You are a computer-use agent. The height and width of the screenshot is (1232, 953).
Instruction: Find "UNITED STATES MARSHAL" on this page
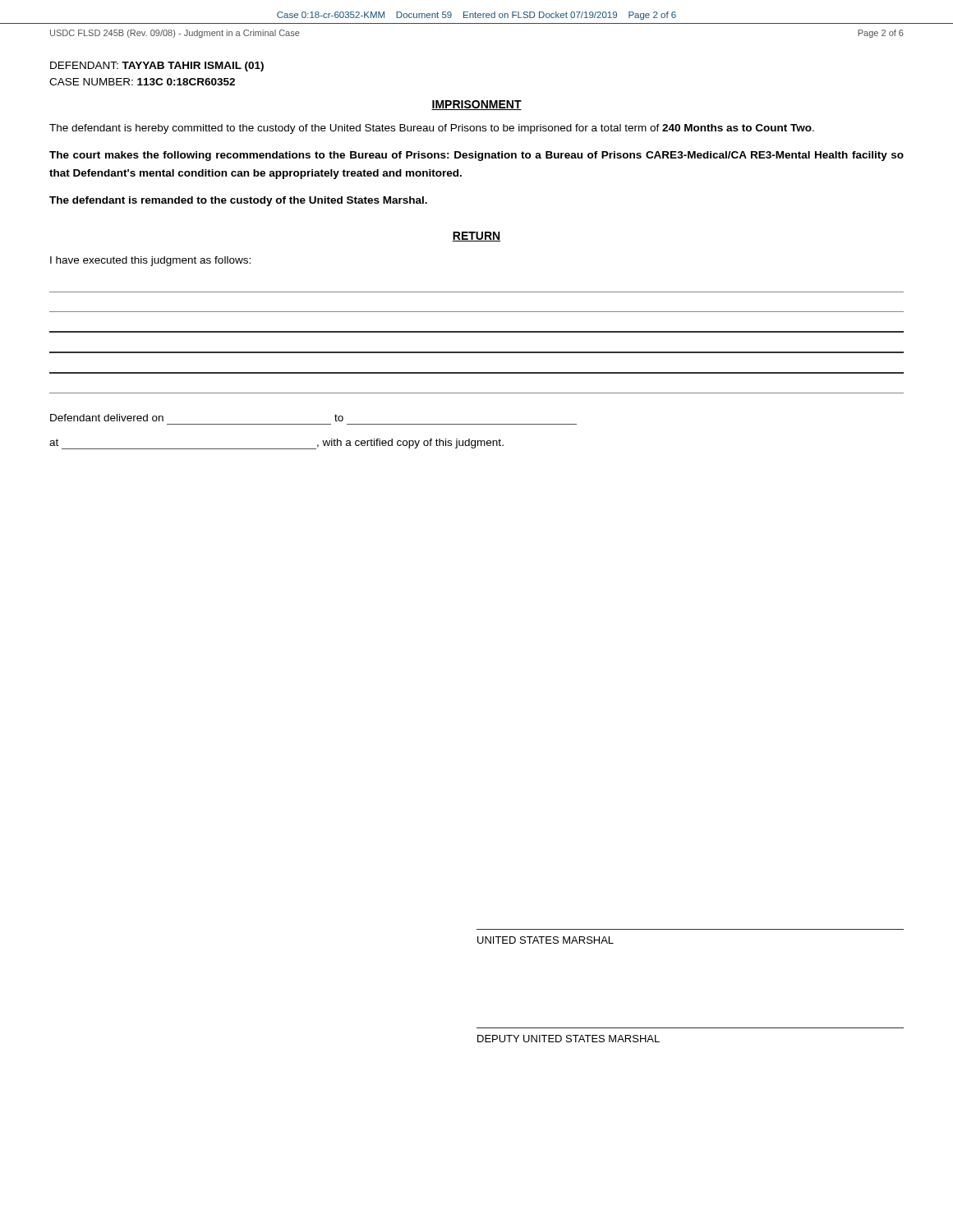click(x=690, y=937)
